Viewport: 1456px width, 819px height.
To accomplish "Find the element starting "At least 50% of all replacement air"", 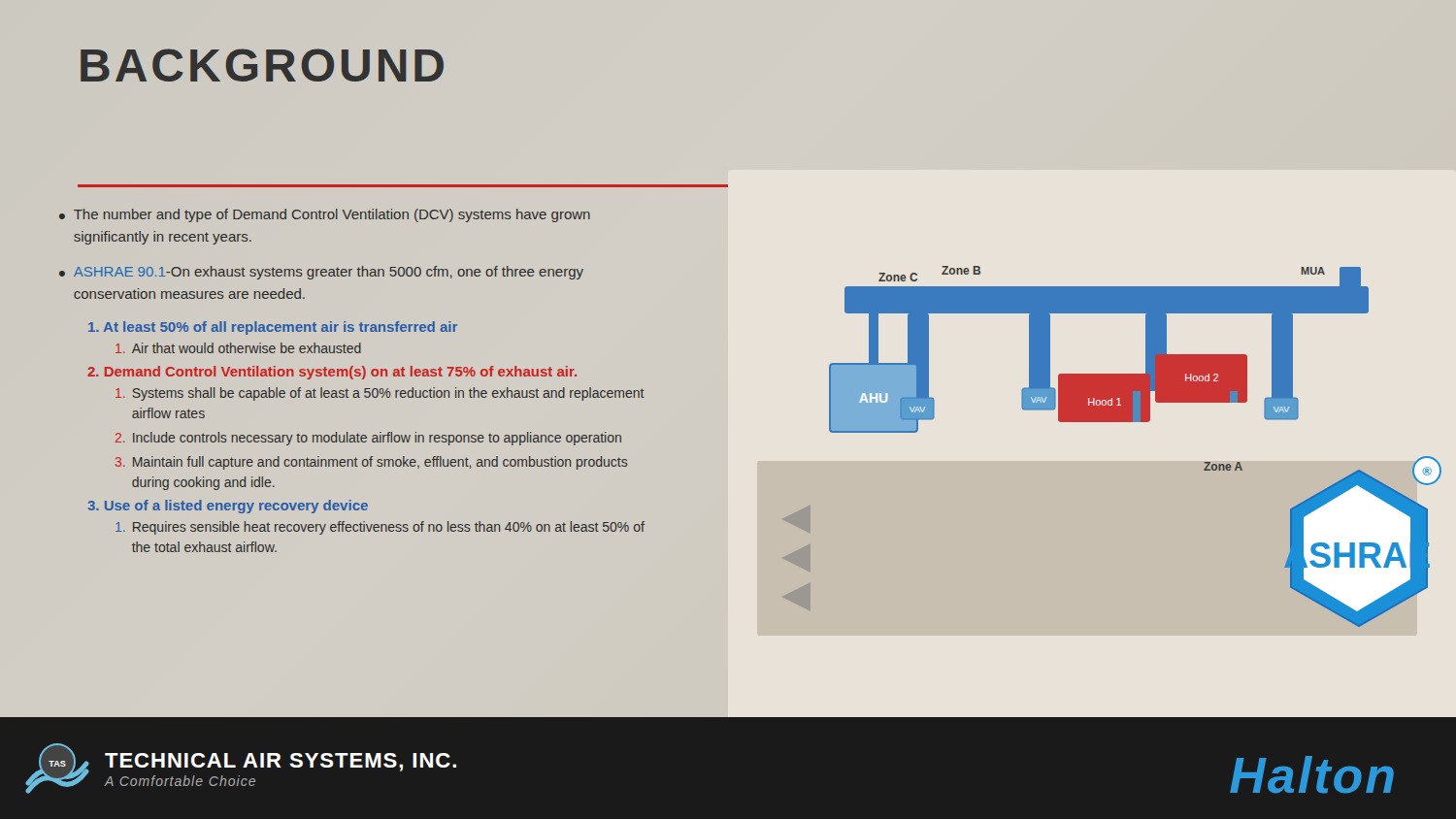I will click(272, 327).
